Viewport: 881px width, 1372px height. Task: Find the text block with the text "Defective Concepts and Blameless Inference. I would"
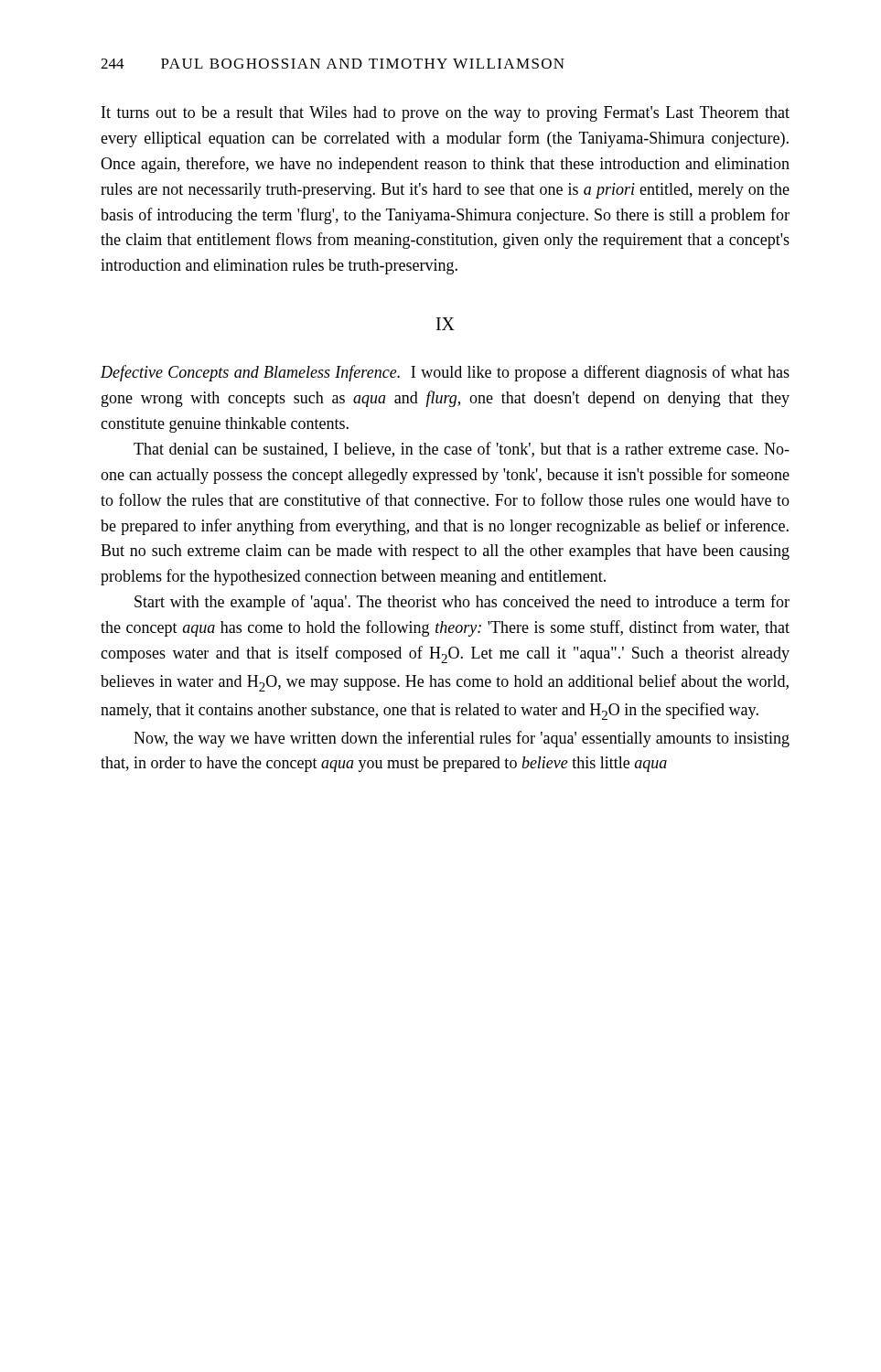point(445,569)
